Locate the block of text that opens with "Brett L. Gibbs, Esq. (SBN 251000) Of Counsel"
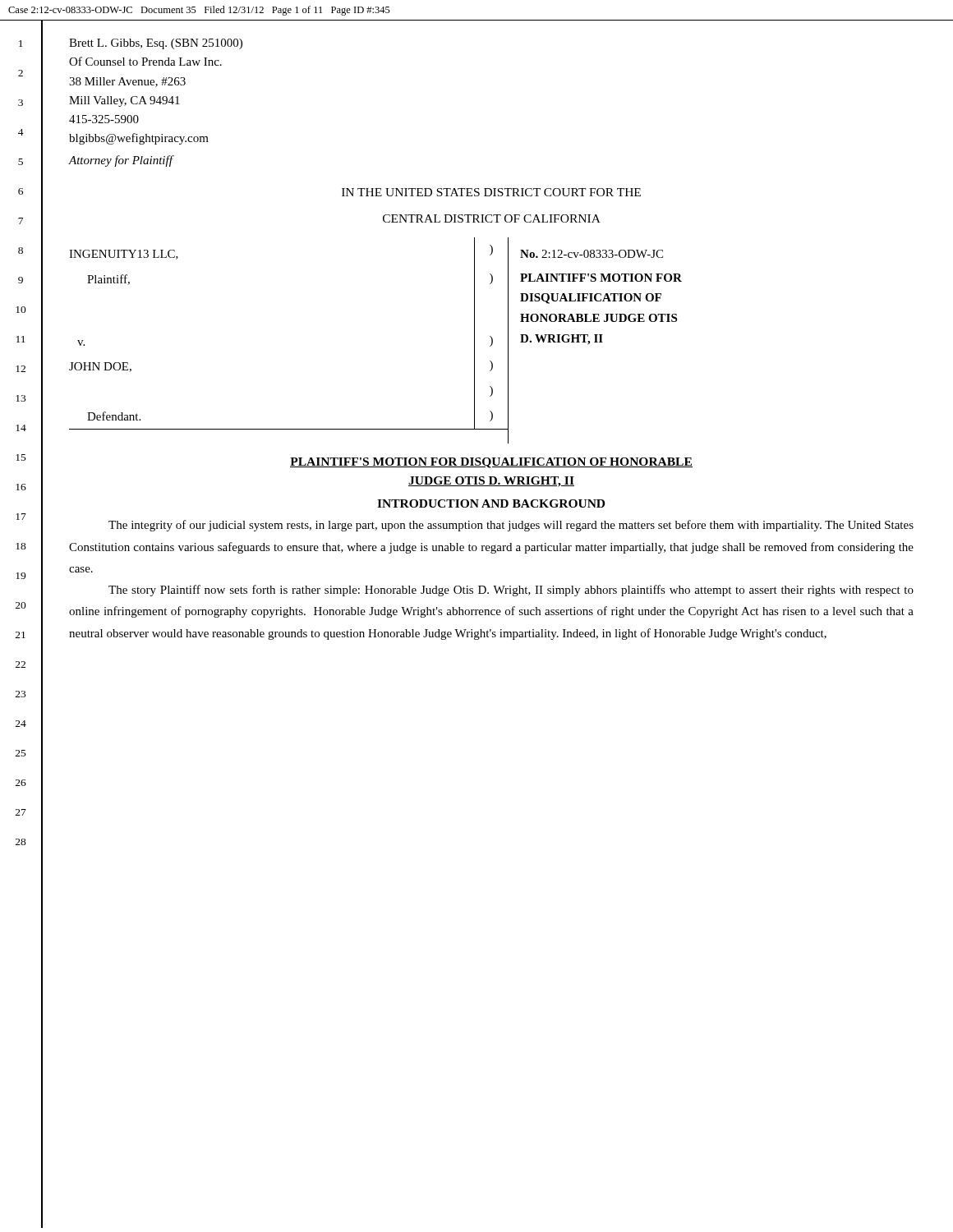This screenshot has width=953, height=1232. [x=156, y=90]
